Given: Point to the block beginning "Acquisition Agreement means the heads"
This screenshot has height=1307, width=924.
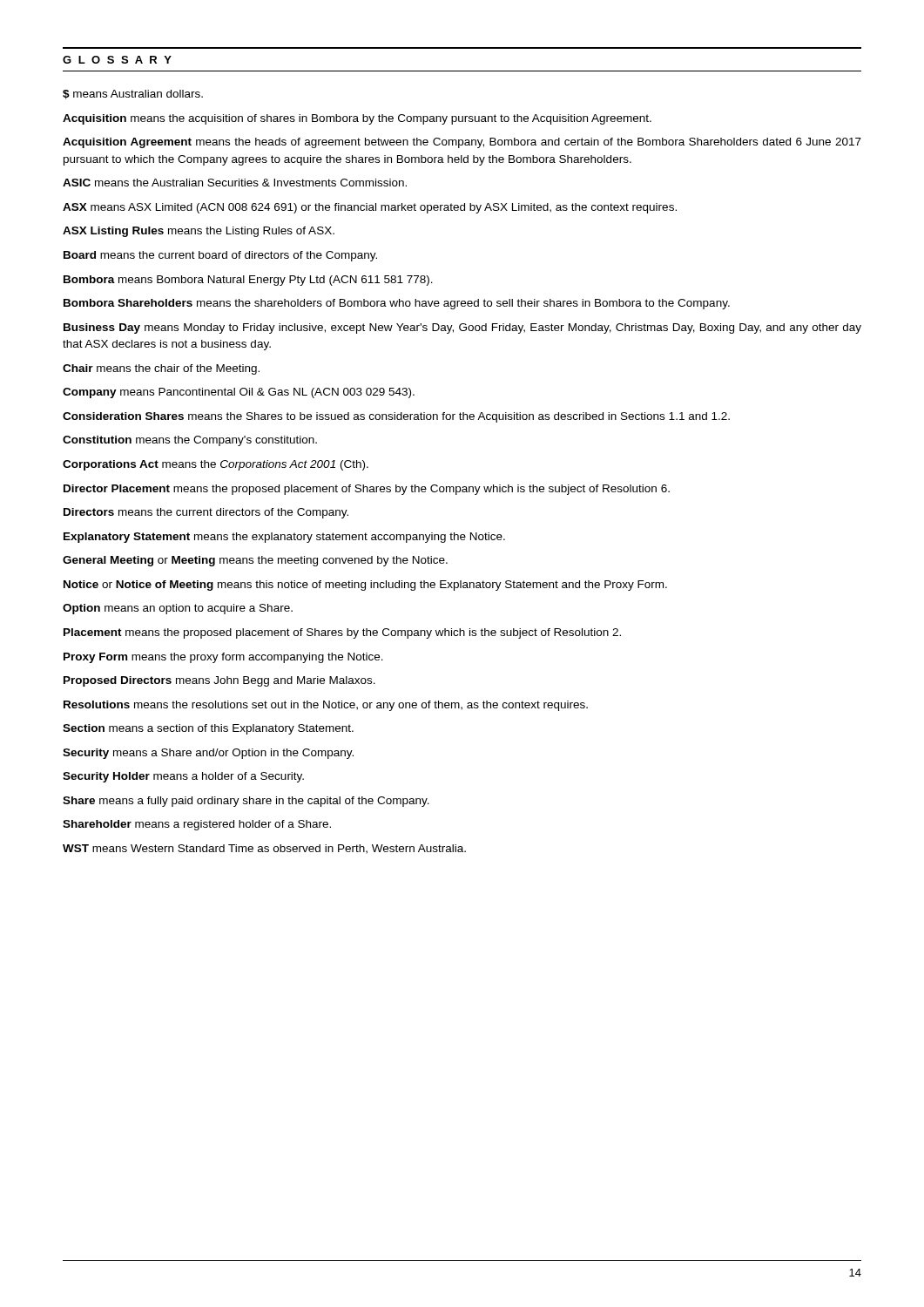Looking at the screenshot, I should tap(462, 150).
